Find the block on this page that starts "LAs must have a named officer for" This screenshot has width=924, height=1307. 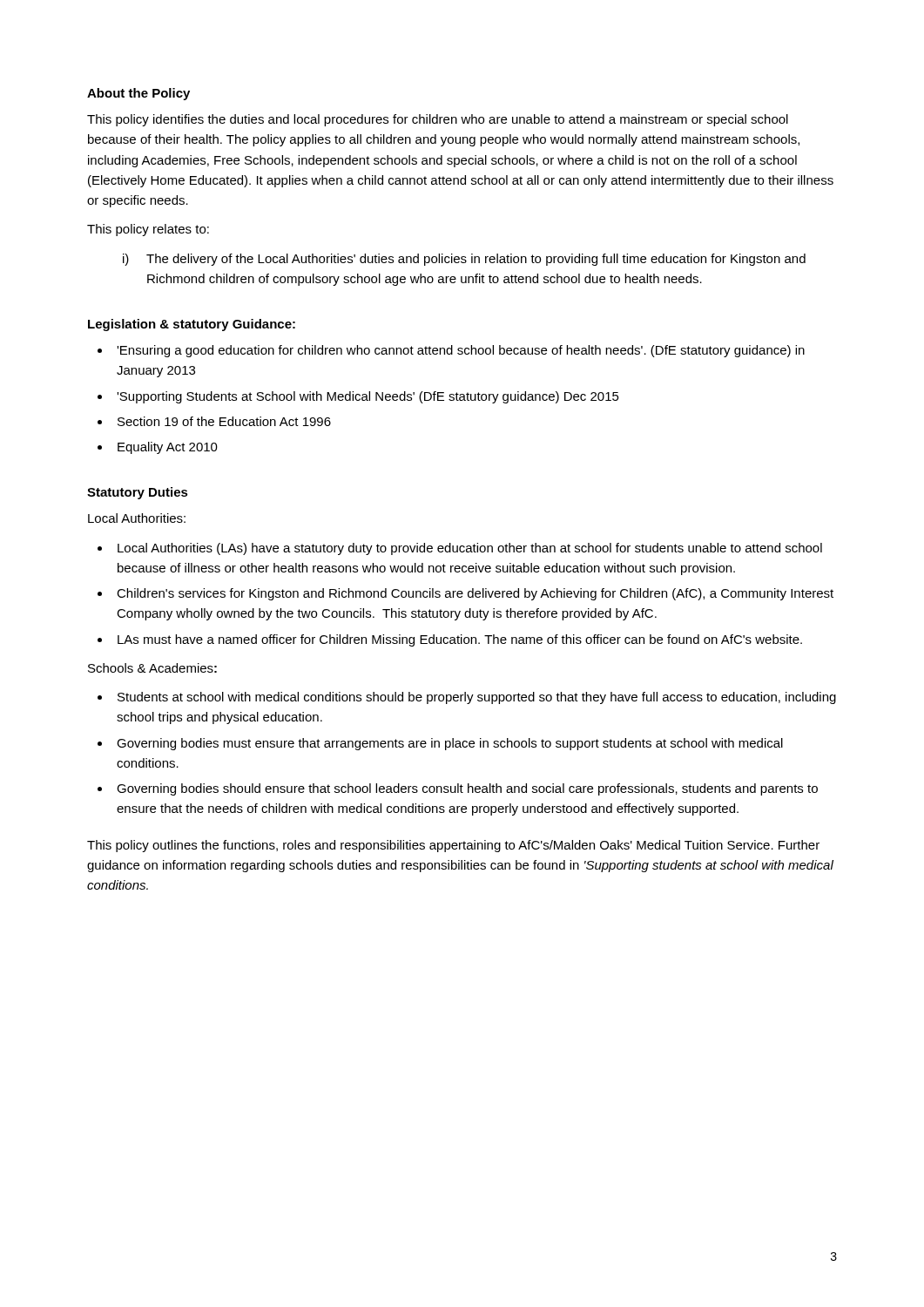(460, 639)
